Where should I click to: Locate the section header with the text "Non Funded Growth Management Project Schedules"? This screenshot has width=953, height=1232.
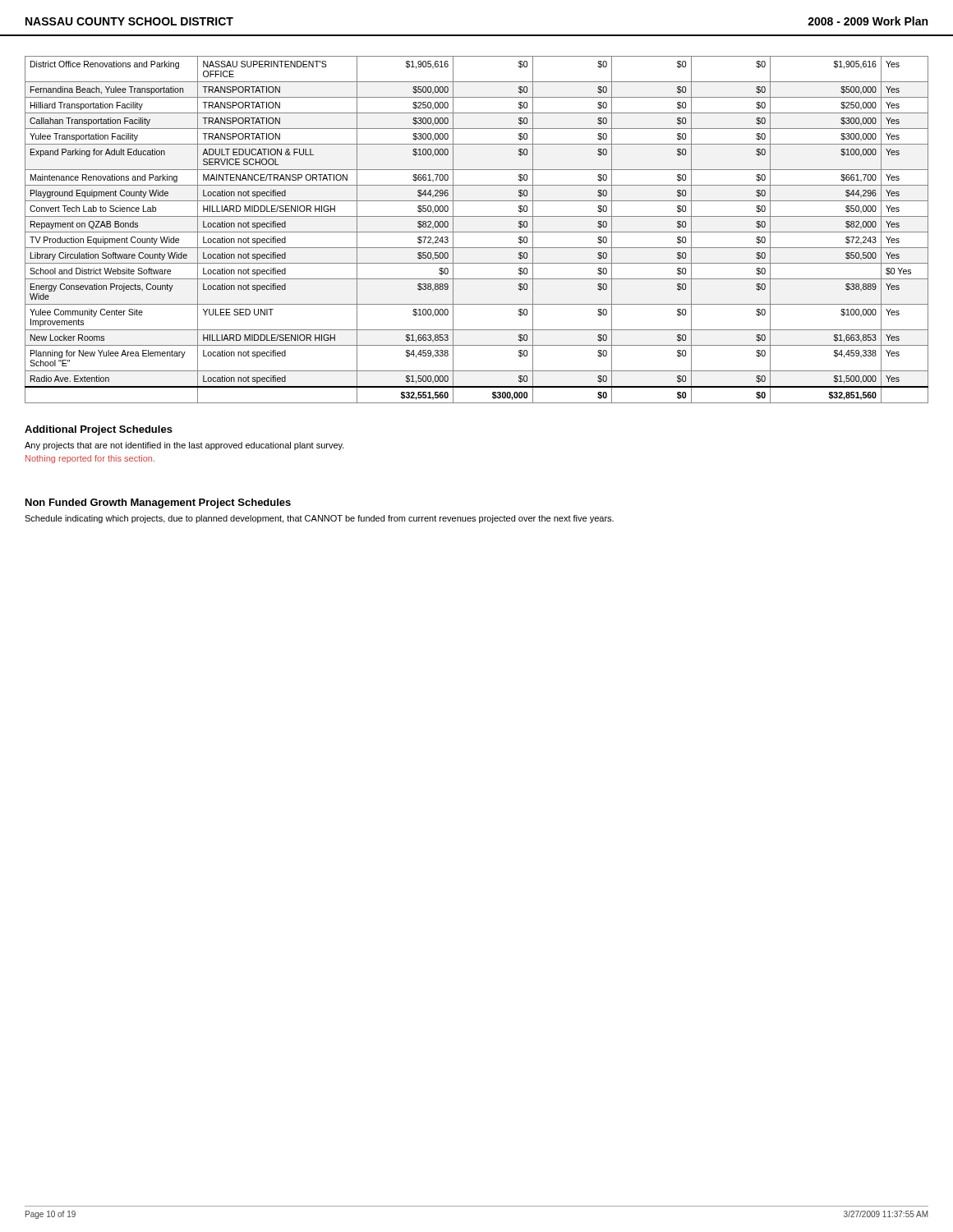coord(158,502)
